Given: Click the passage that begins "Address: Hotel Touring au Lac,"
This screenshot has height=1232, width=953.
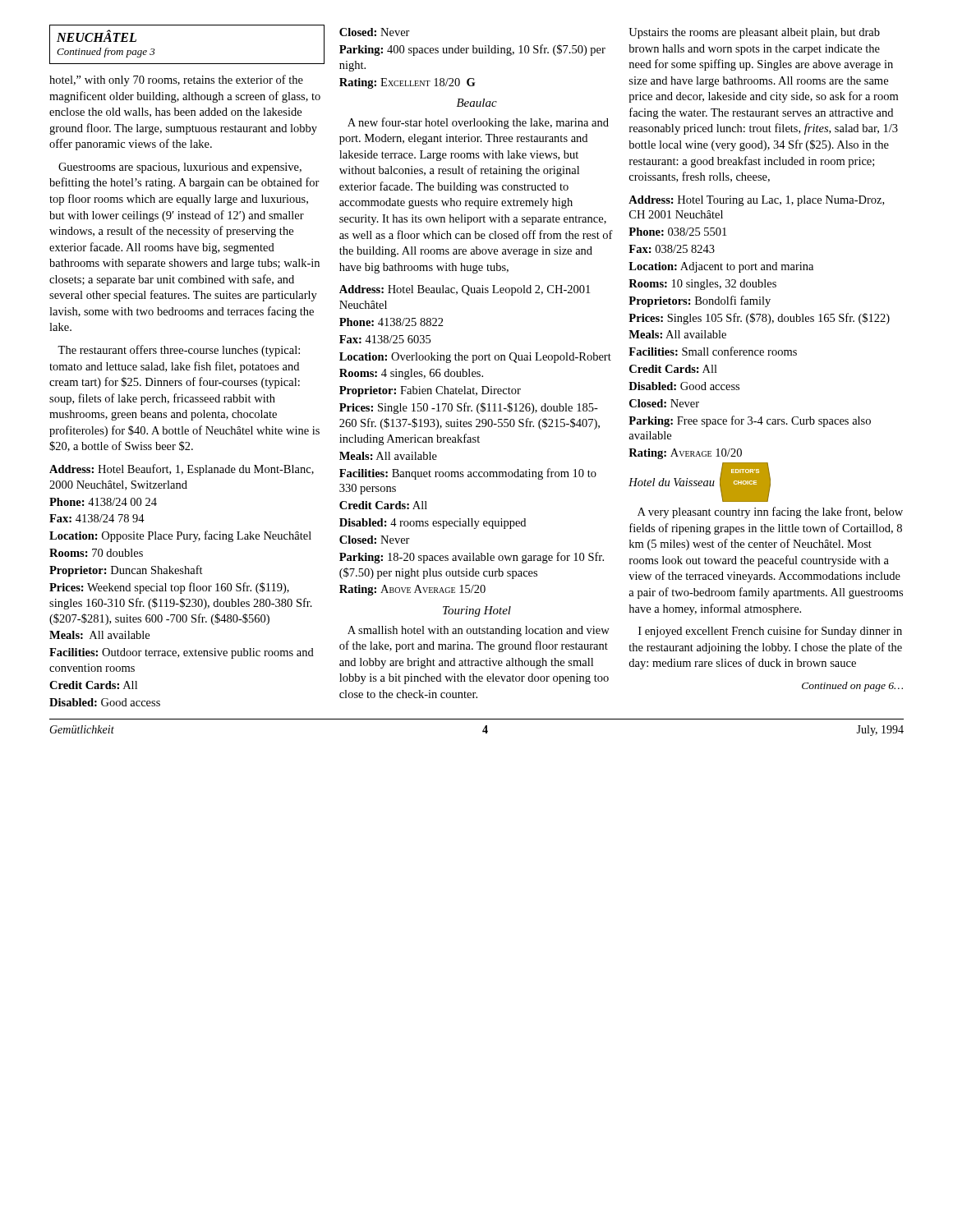Looking at the screenshot, I should point(766,326).
